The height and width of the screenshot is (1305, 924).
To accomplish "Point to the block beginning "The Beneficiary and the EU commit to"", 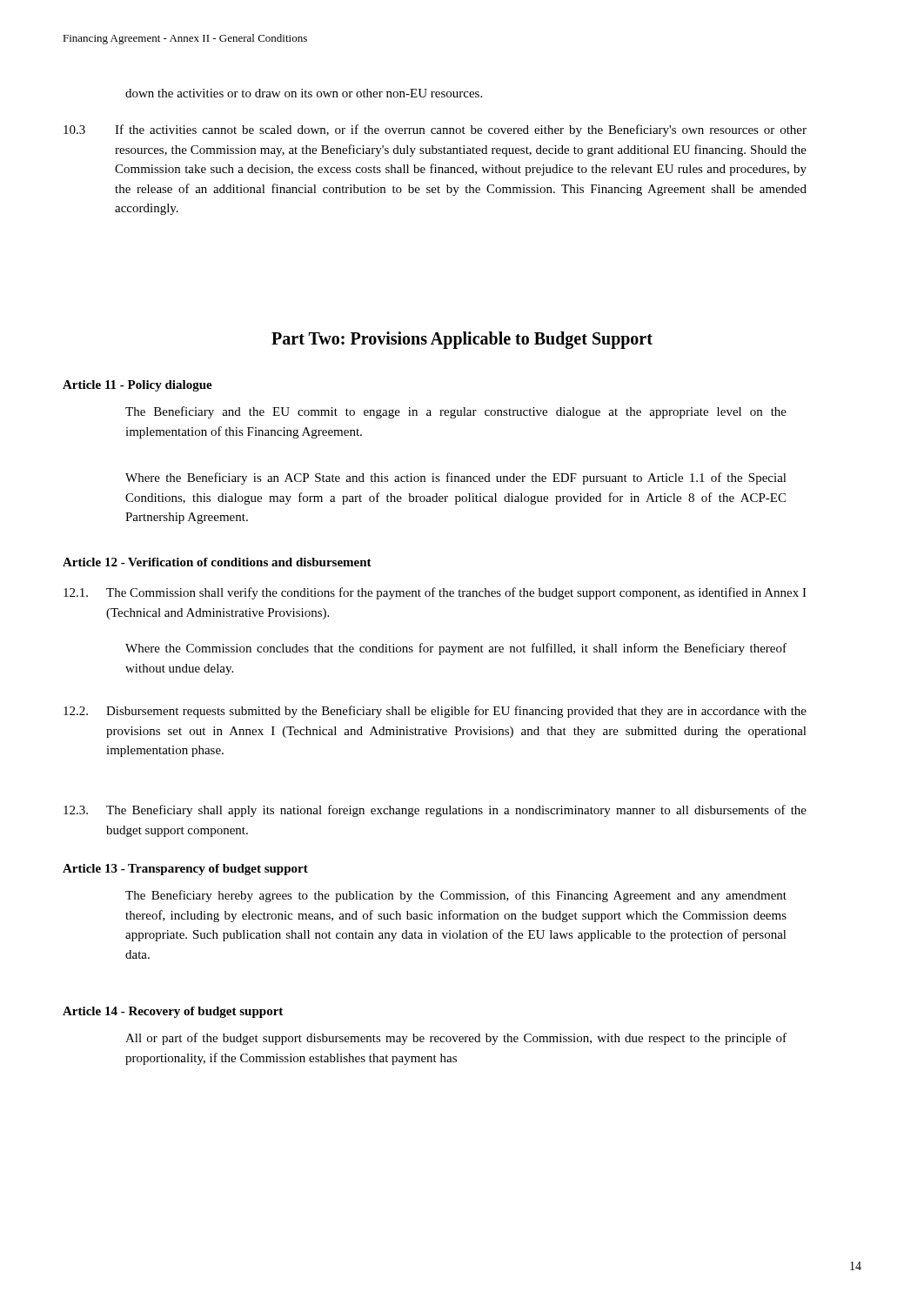I will click(x=456, y=421).
